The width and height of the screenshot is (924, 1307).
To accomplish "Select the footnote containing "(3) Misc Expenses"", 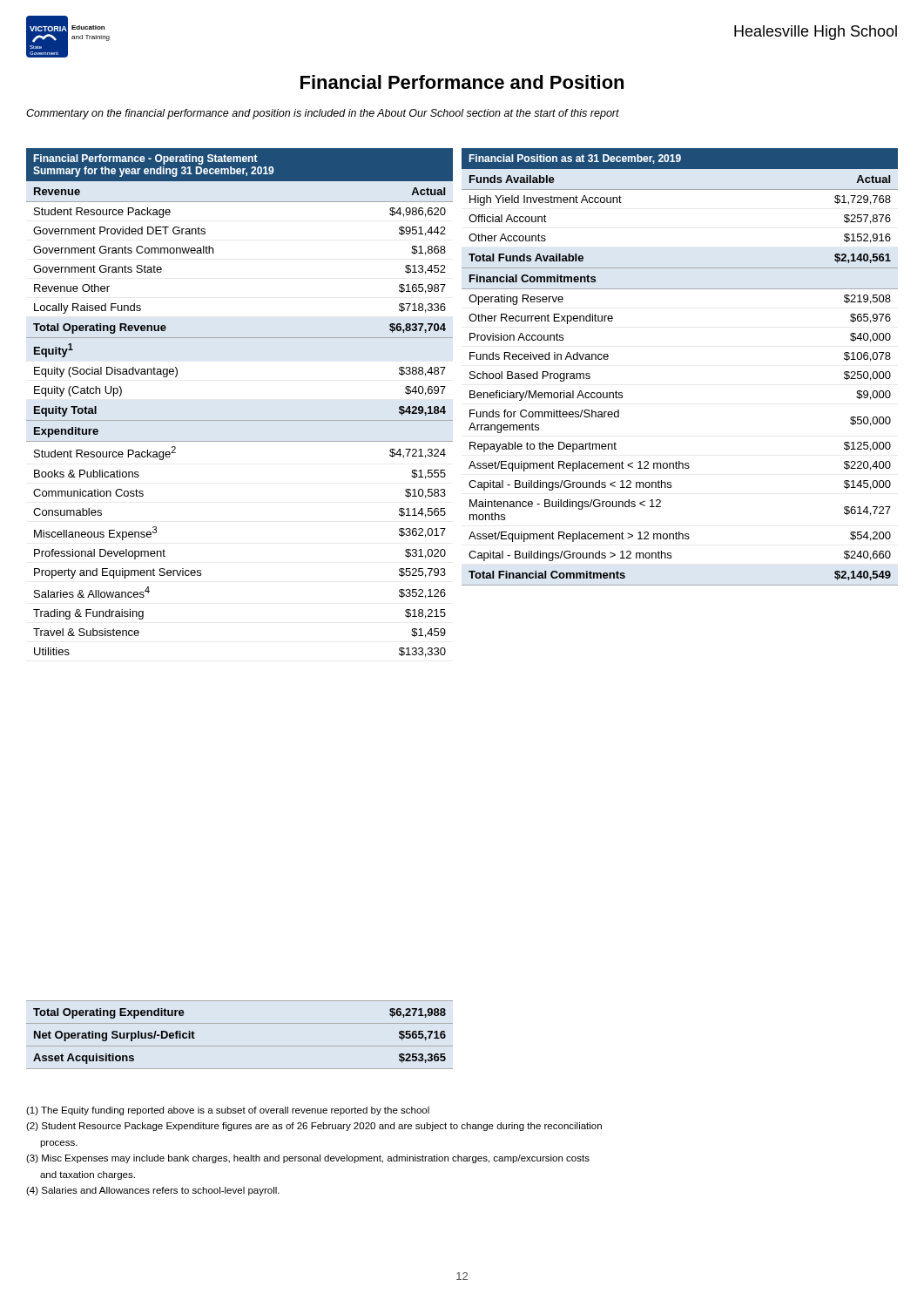I will pos(308,1166).
